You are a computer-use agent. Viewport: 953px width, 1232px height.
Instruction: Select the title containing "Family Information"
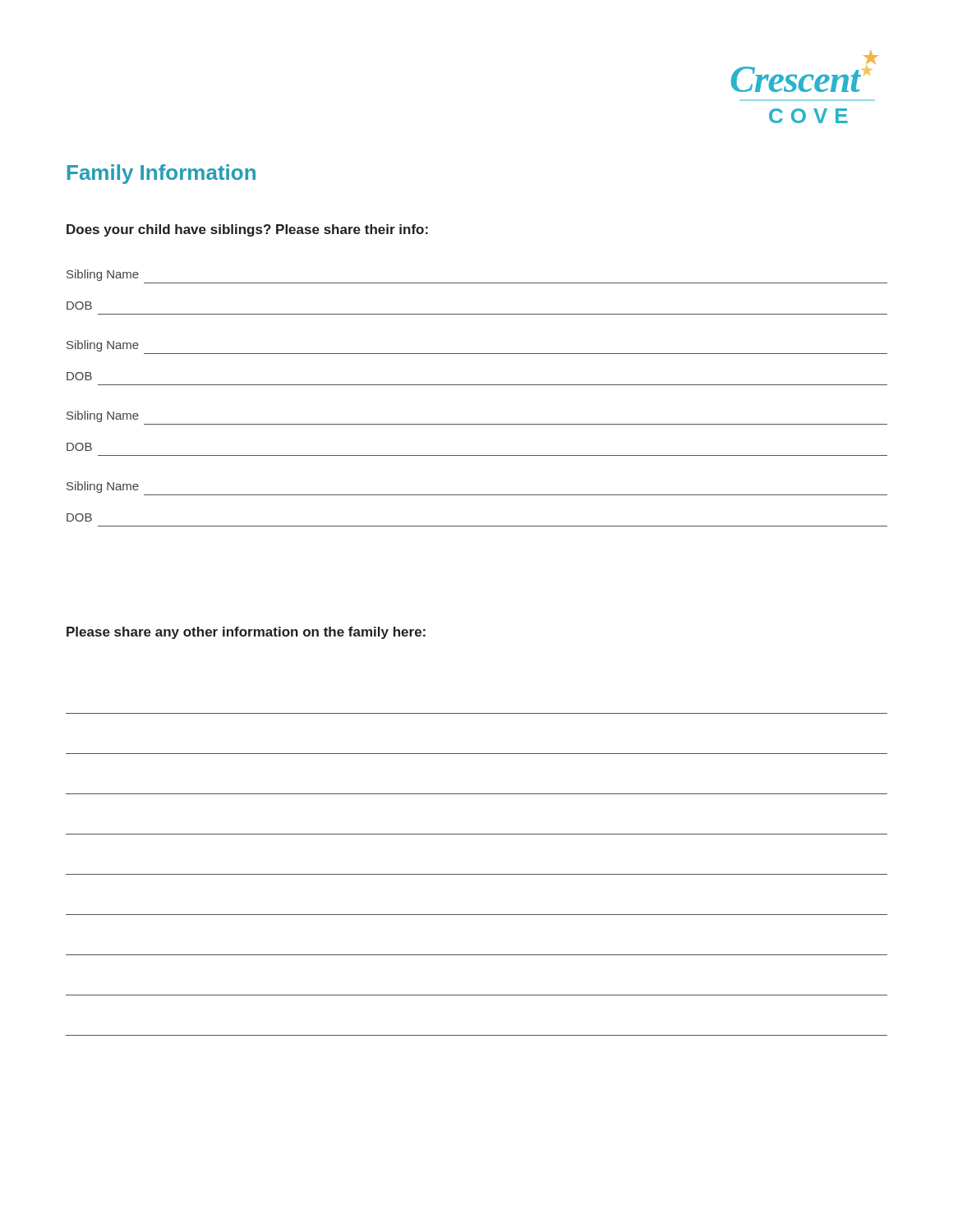pyautogui.click(x=161, y=172)
